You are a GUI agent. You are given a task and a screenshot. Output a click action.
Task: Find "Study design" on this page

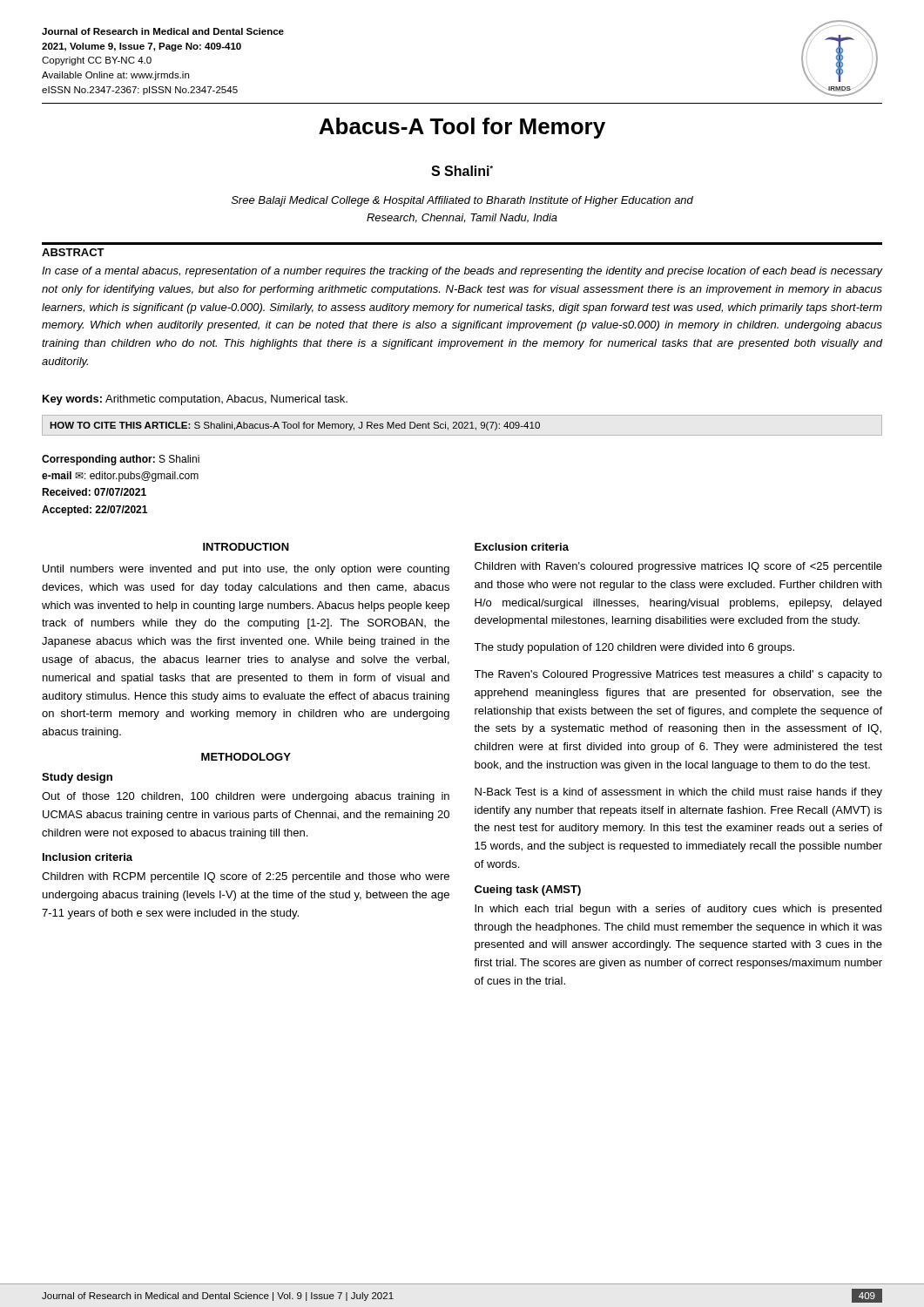pos(77,777)
